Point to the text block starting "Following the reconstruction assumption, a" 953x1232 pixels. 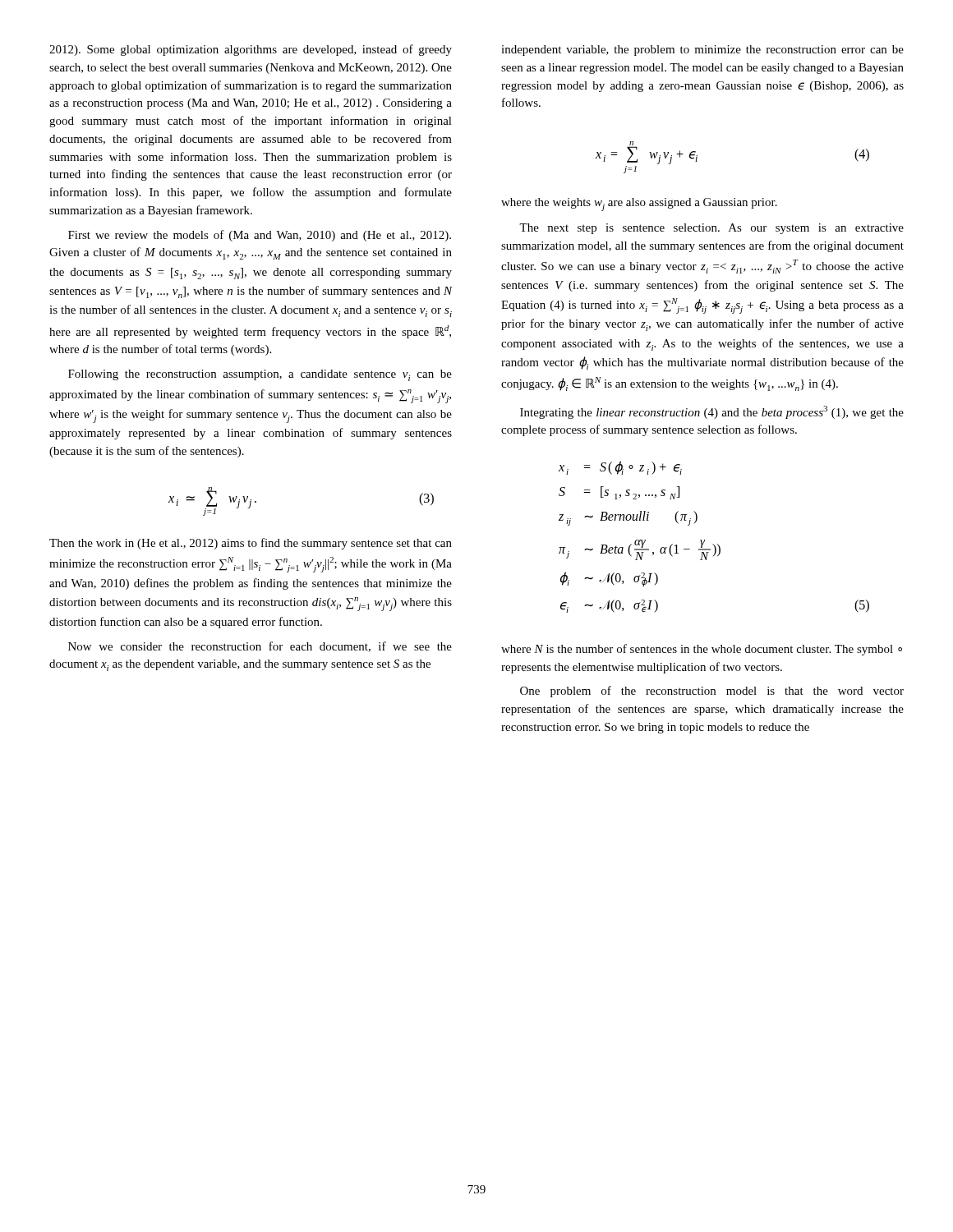(x=251, y=413)
